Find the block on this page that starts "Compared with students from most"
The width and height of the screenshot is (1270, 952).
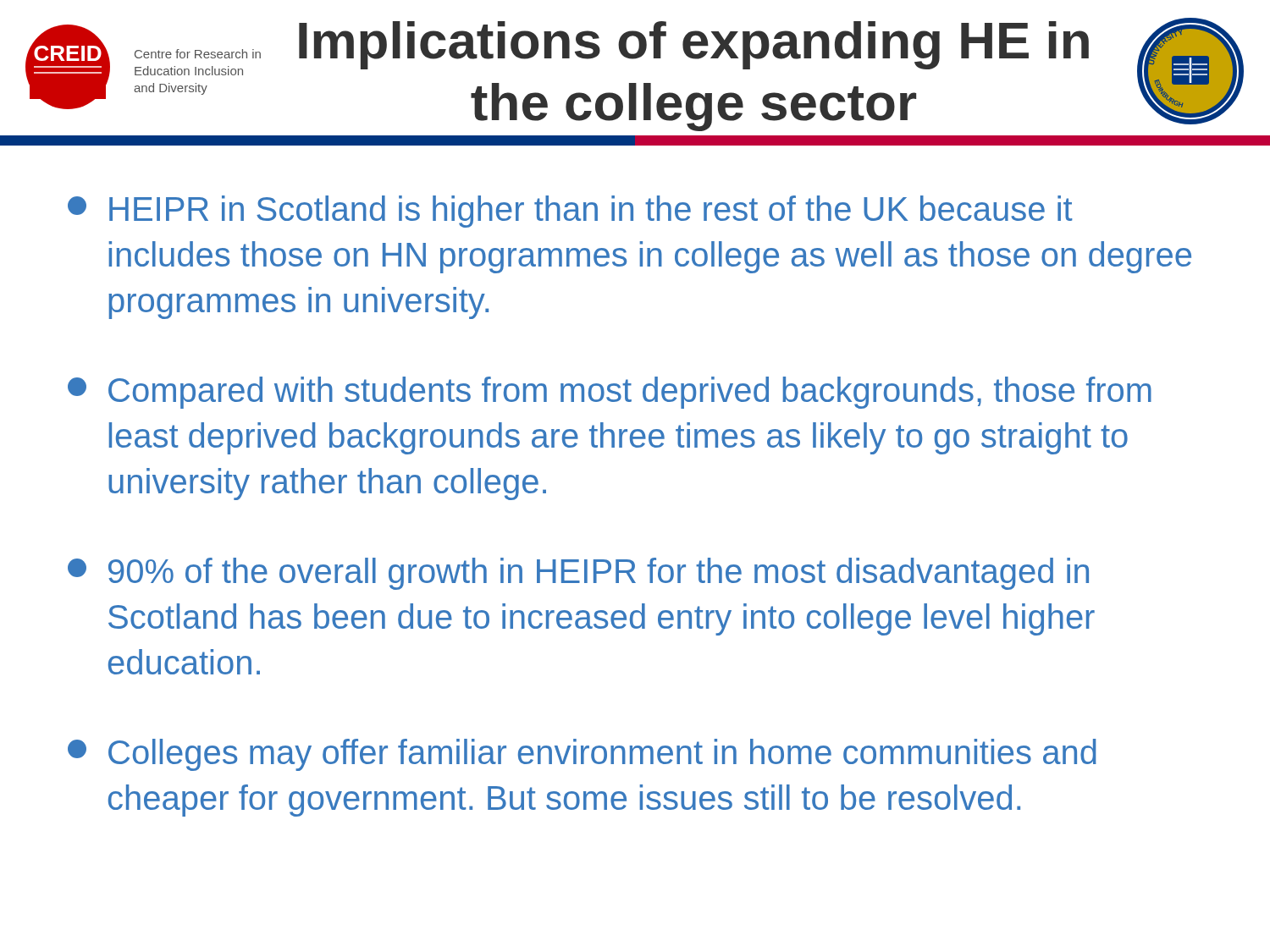(x=635, y=436)
